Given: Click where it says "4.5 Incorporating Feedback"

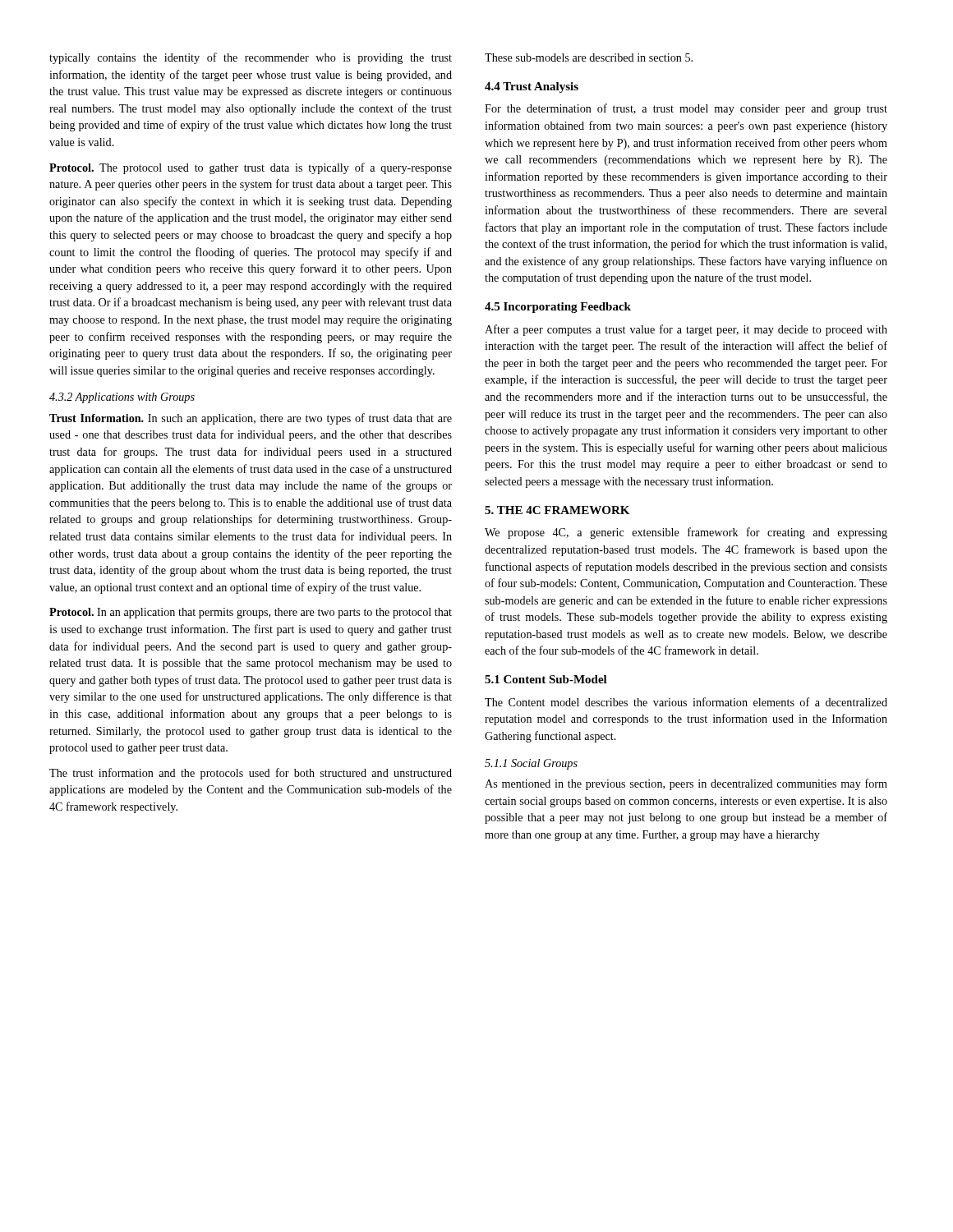Looking at the screenshot, I should click(x=558, y=308).
